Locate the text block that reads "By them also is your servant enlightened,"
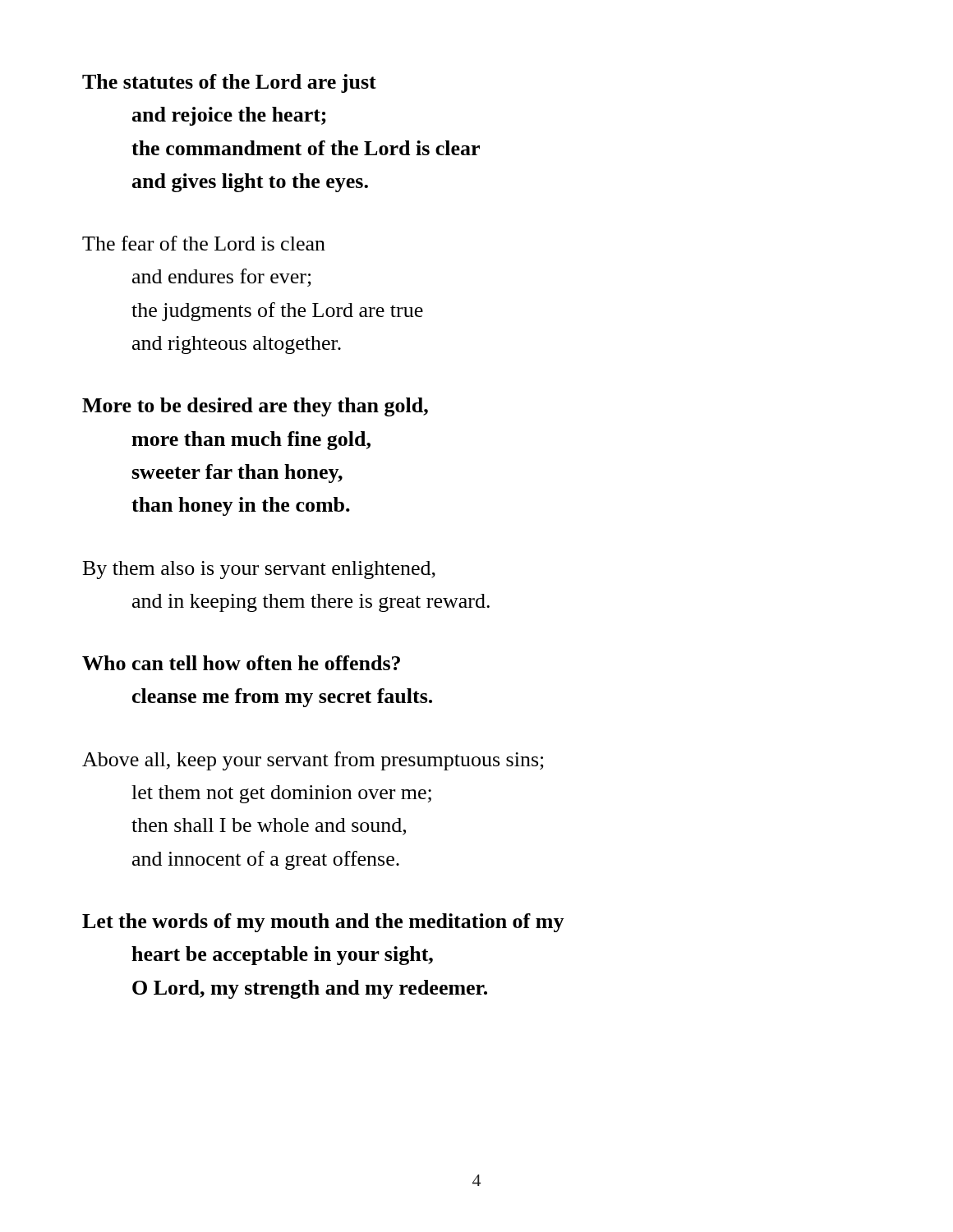 click(476, 587)
